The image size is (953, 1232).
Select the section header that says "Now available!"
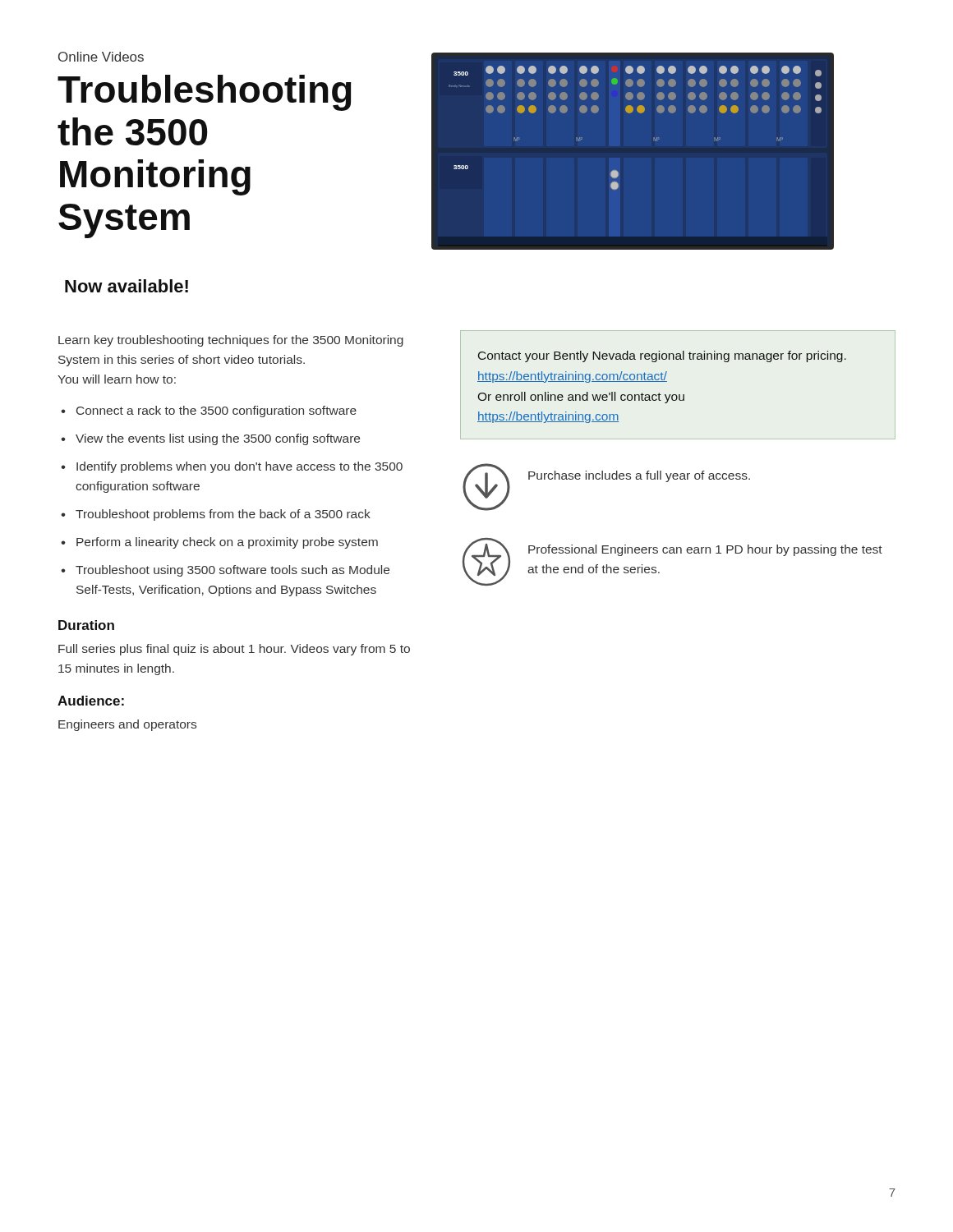point(127,287)
